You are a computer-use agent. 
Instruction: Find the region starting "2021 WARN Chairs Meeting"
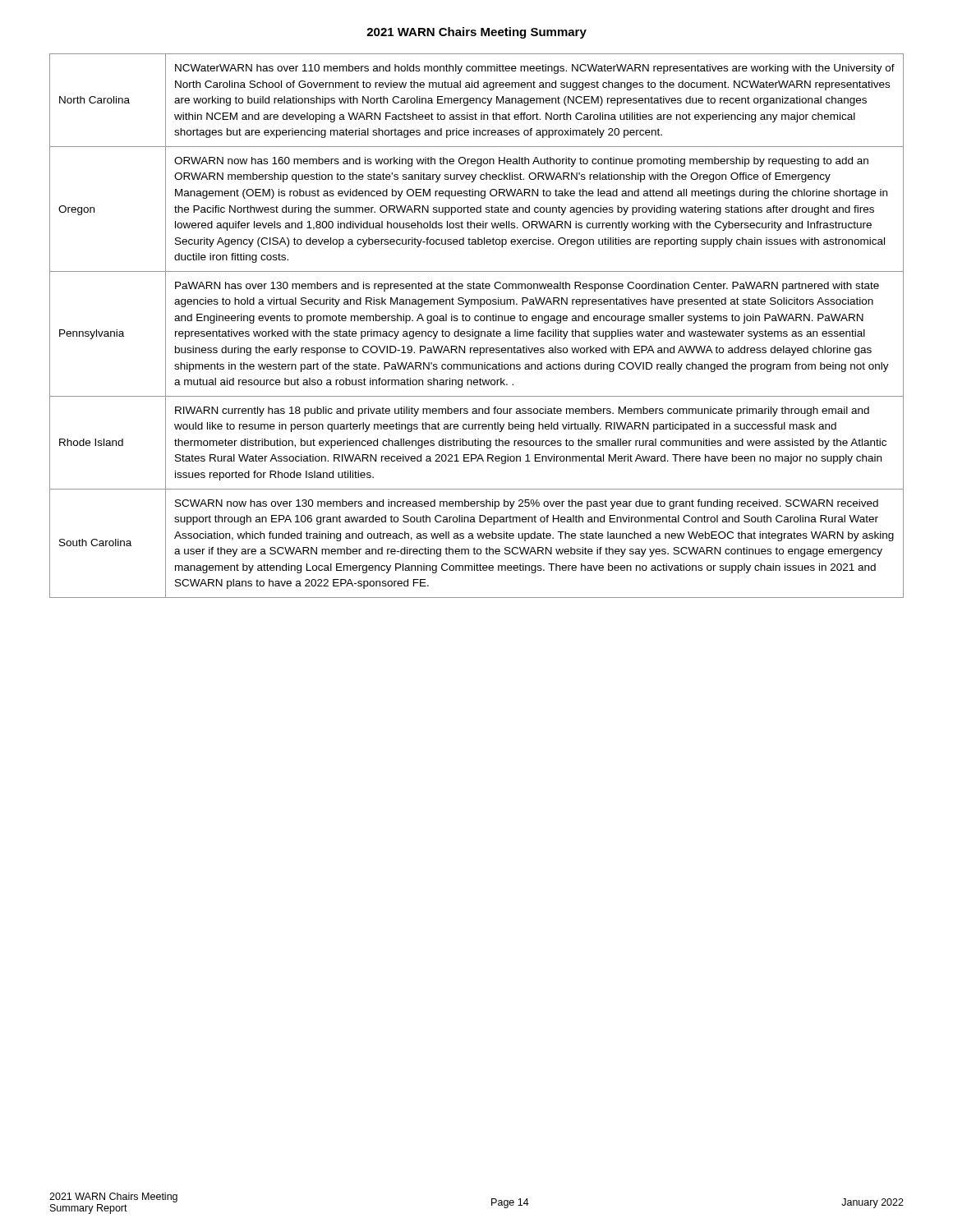476,32
